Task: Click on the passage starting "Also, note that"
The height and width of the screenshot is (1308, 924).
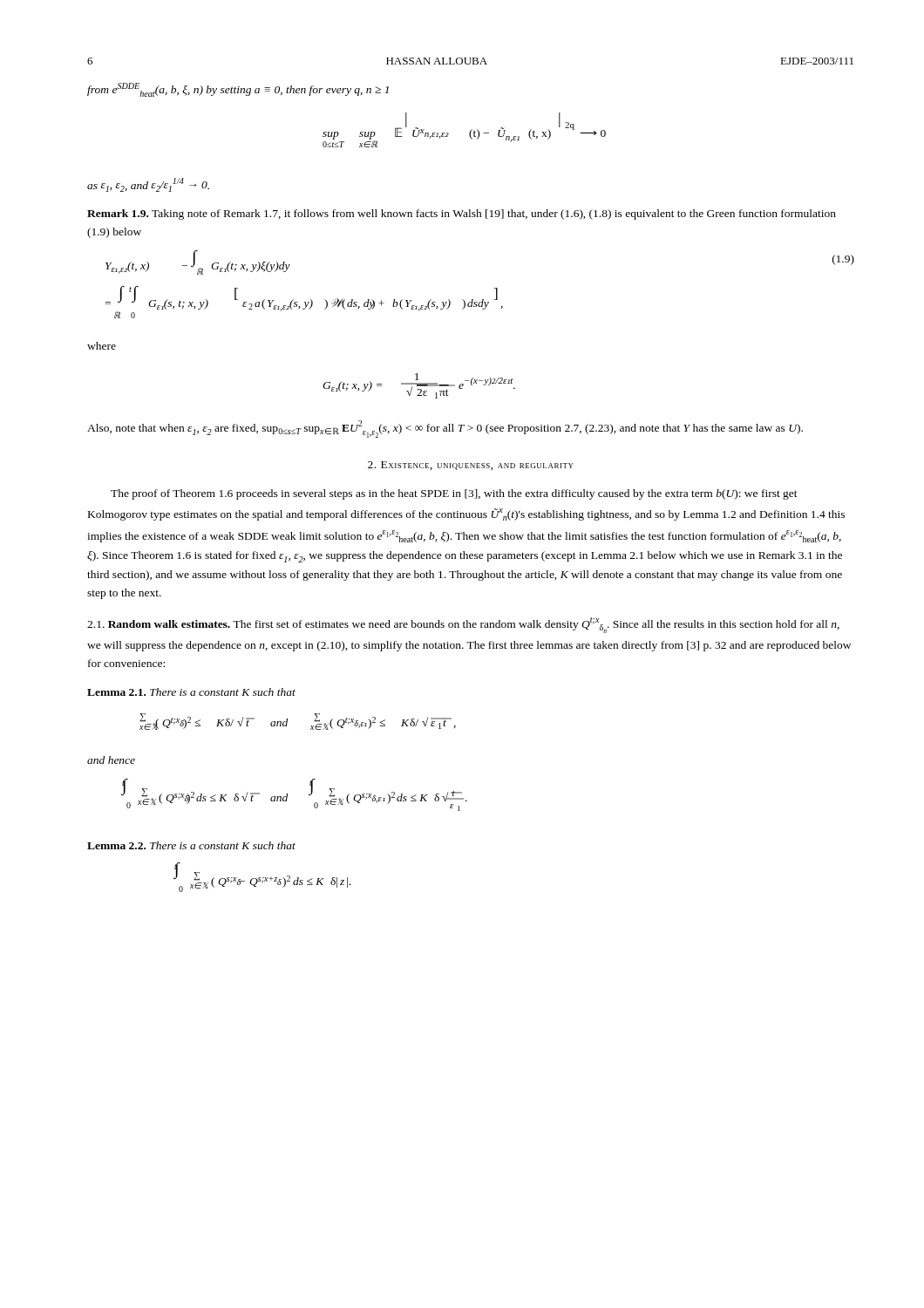Action: pos(471,429)
